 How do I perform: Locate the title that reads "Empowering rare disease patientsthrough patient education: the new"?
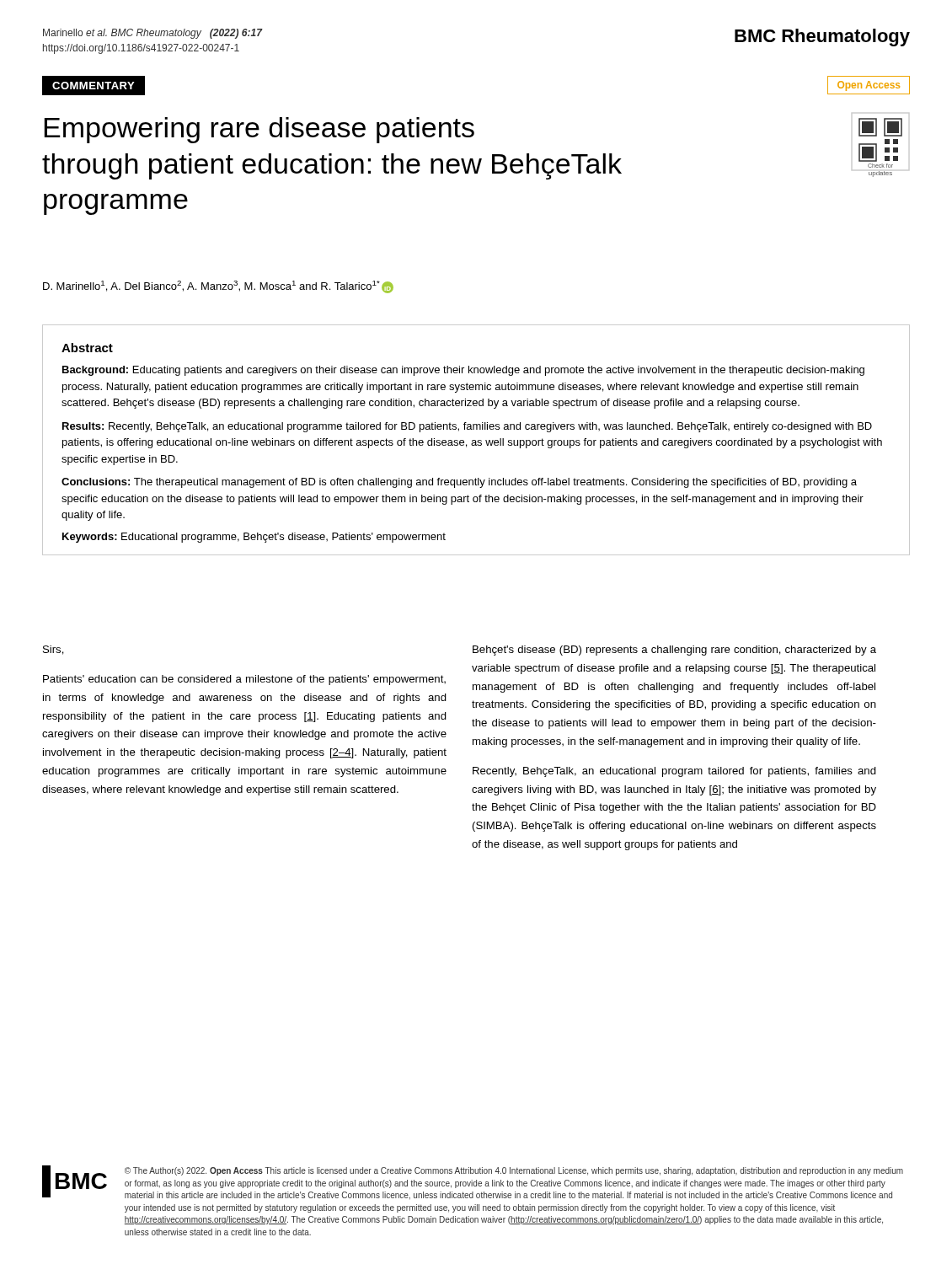(442, 163)
